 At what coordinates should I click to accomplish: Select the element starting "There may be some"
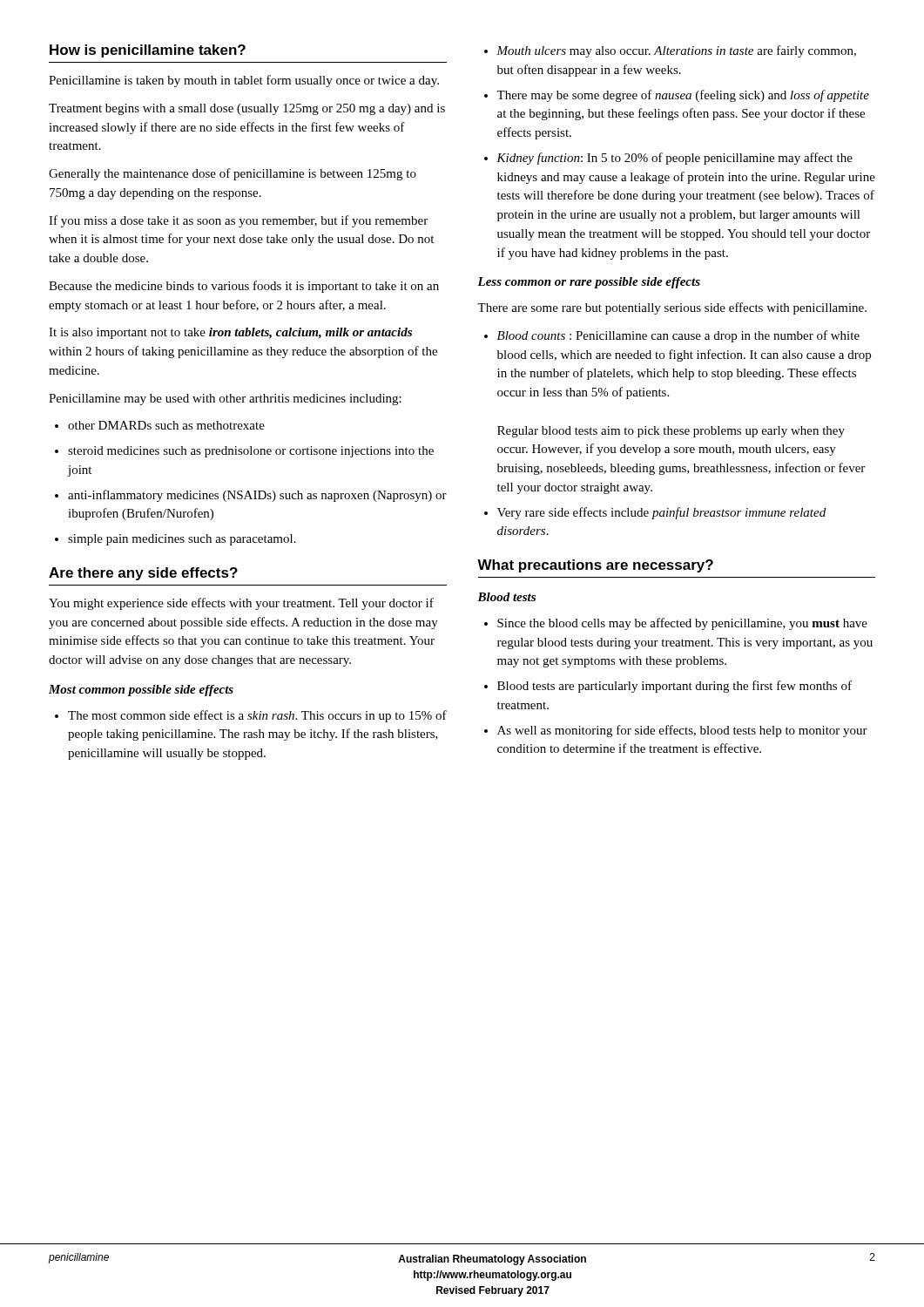pyautogui.click(x=683, y=114)
